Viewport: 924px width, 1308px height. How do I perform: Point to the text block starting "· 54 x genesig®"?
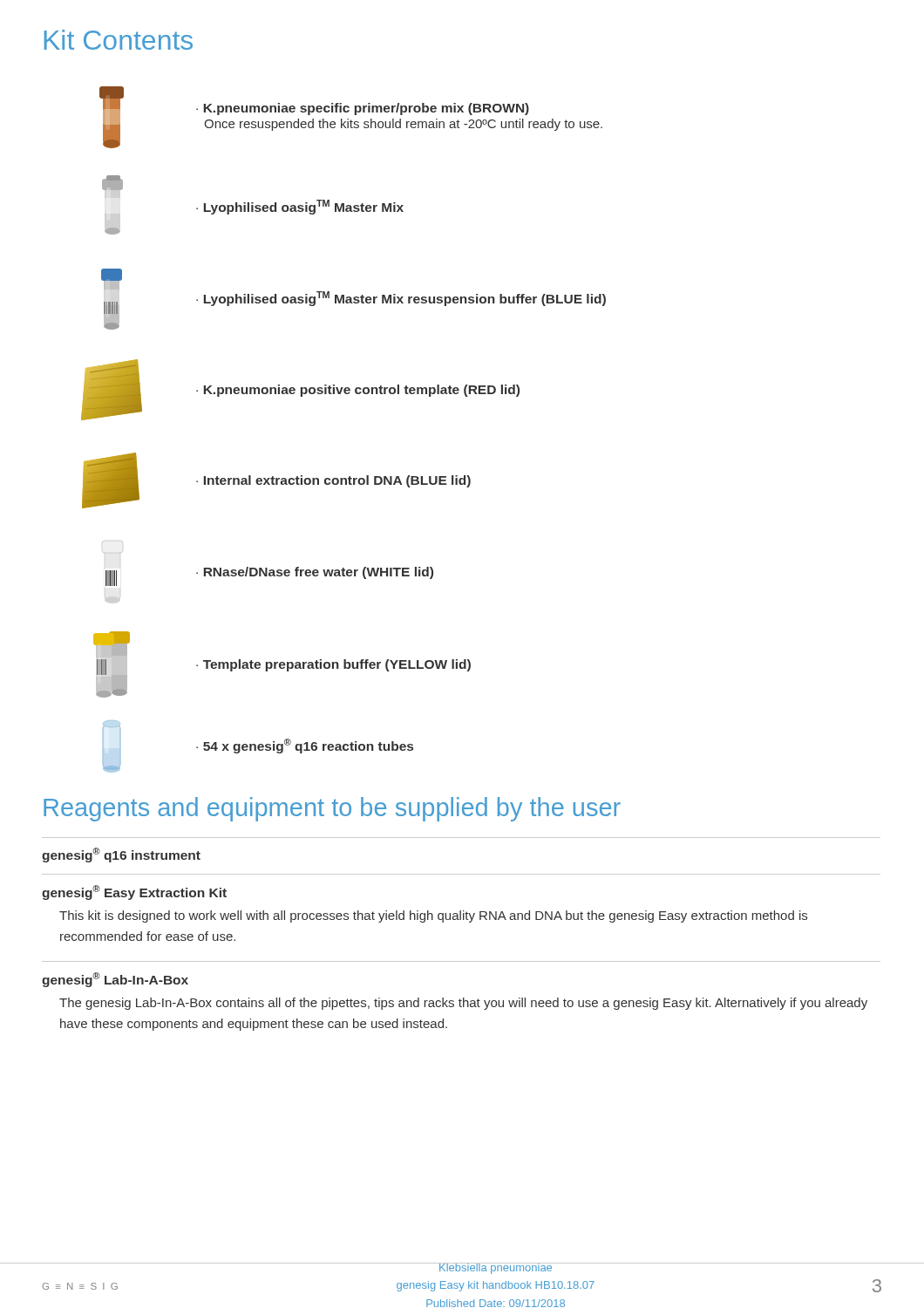[x=258, y=746]
